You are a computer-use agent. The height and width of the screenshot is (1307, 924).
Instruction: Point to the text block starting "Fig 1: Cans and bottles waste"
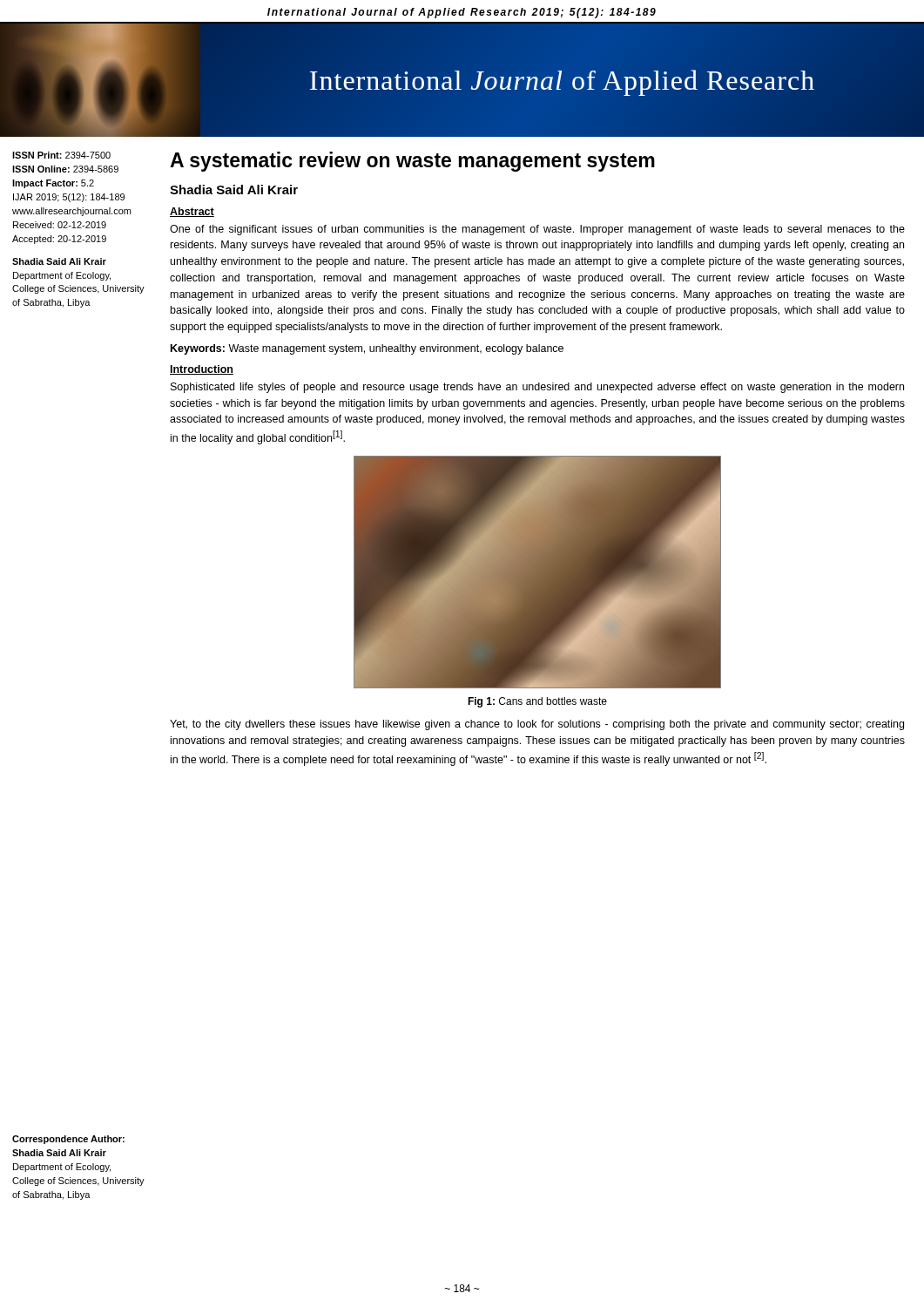pyautogui.click(x=537, y=701)
